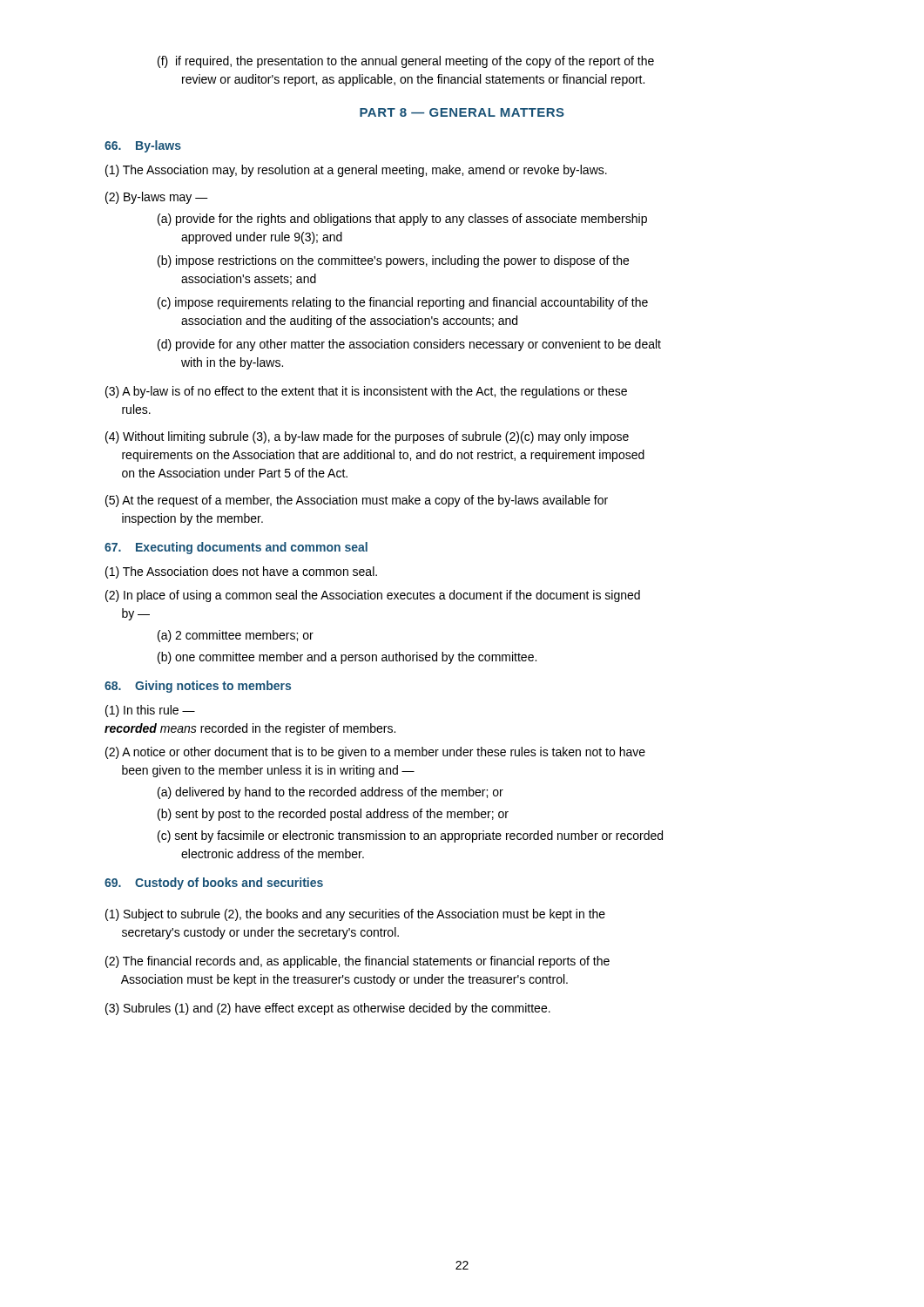Click the passage that begins "(5) At the request of a member, the"
Viewport: 924px width, 1307px height.
click(356, 509)
